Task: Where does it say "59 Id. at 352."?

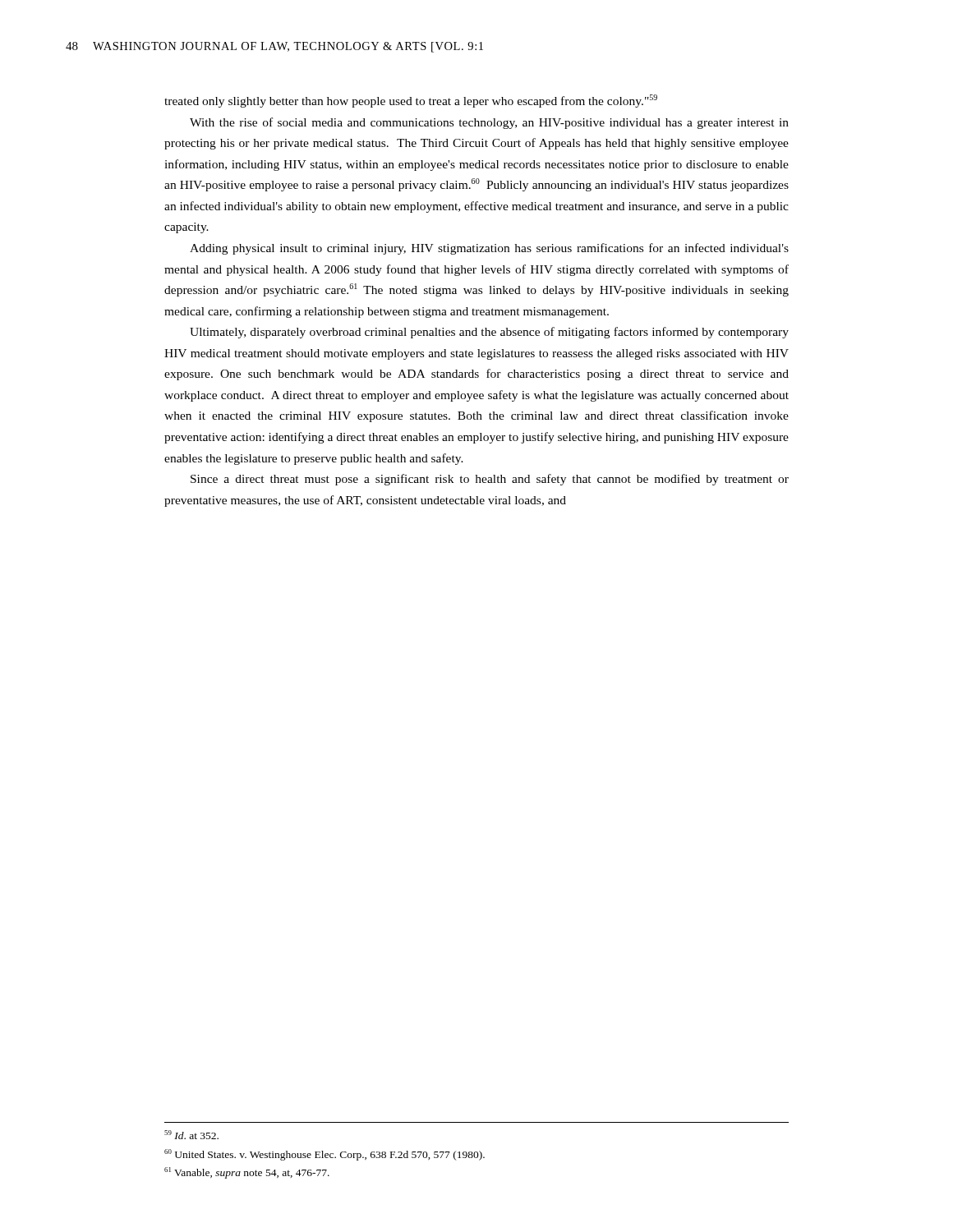Action: (x=192, y=1135)
